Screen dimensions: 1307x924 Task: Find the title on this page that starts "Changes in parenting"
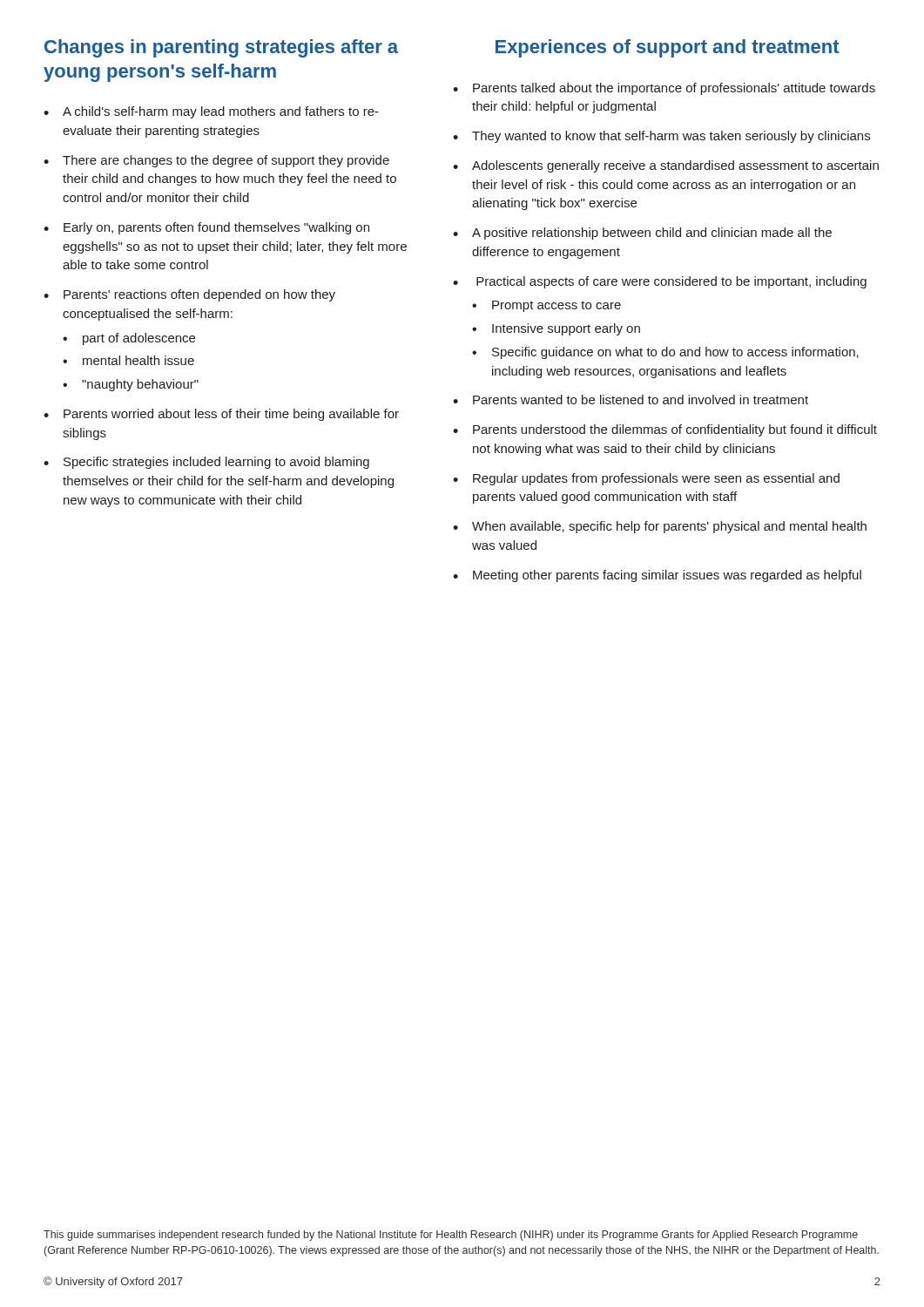(221, 59)
